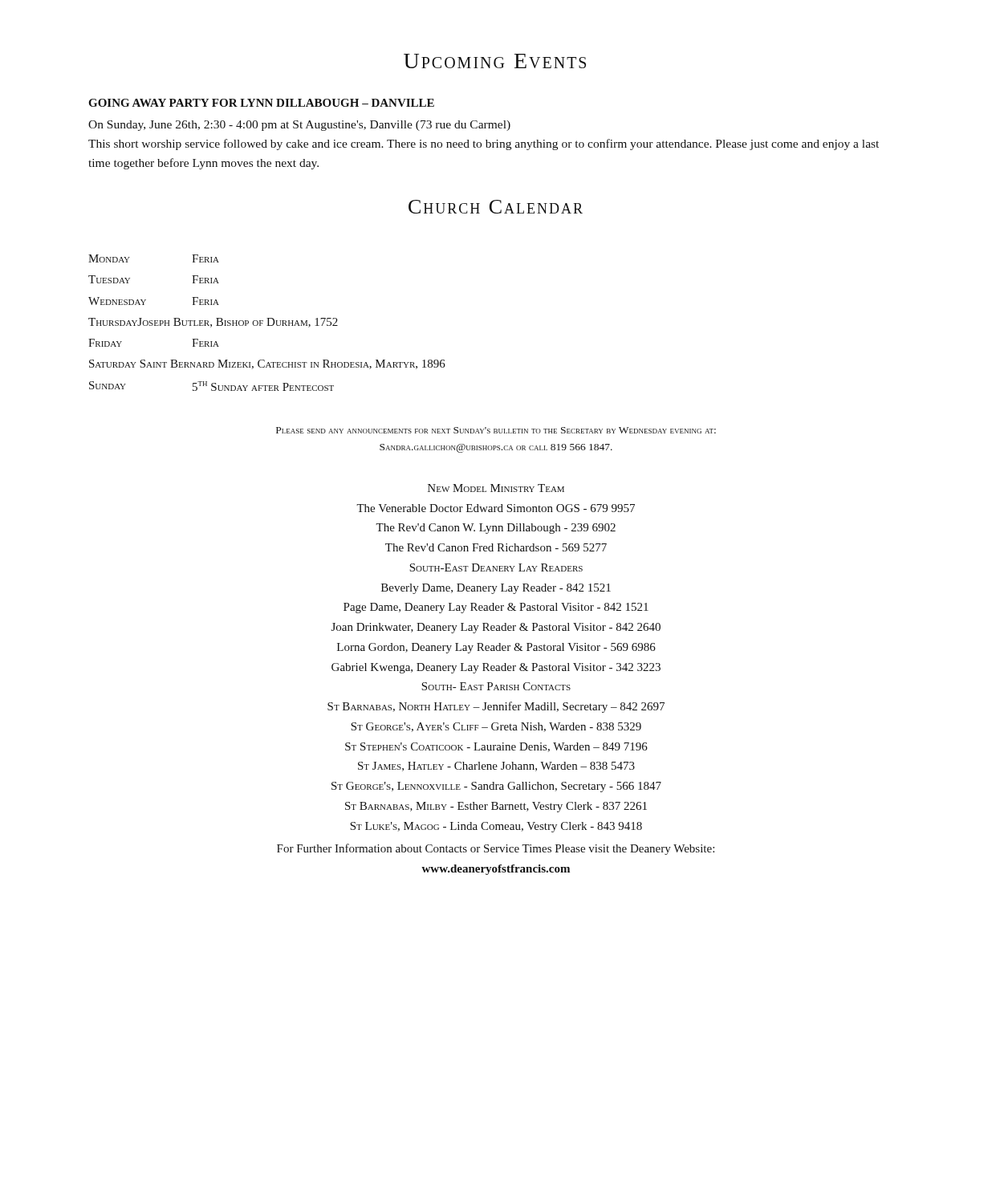Screen dimensions: 1204x992
Task: Where is the passage that starts "New Model Ministry Team The Venerable Doctor"?
Action: tap(496, 679)
